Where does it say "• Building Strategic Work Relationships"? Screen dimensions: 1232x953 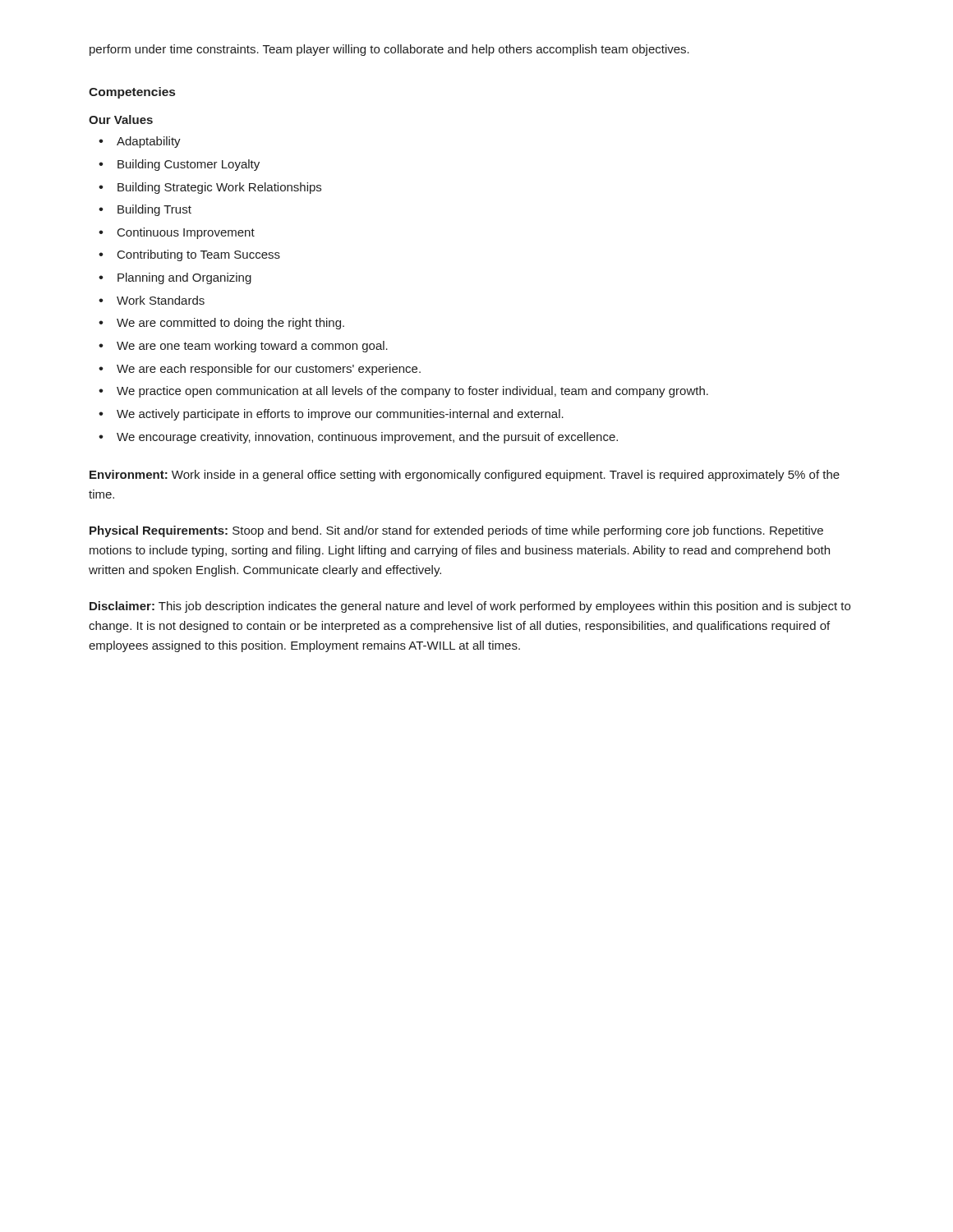pyautogui.click(x=210, y=188)
